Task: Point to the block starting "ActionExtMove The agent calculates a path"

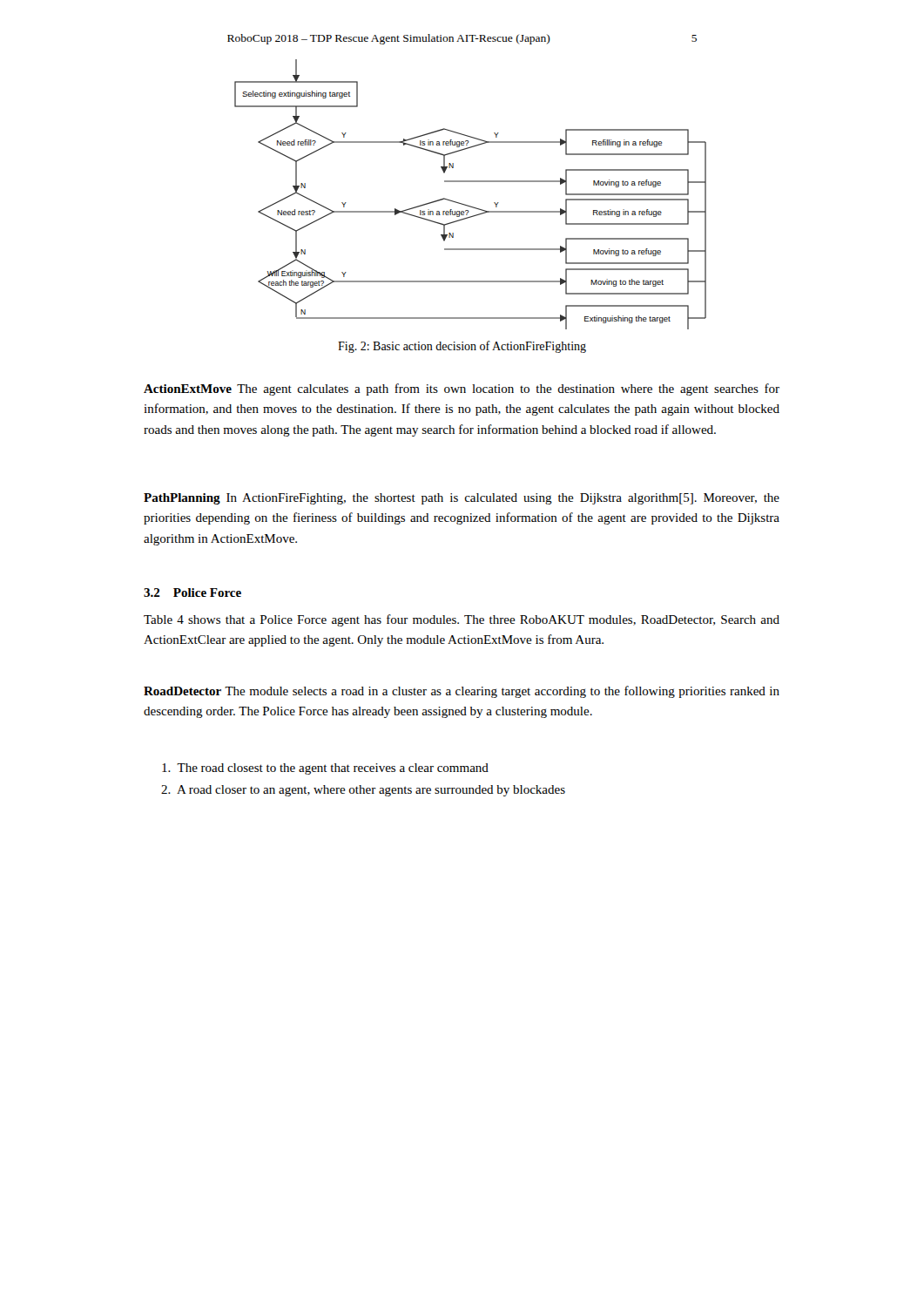Action: 462,409
